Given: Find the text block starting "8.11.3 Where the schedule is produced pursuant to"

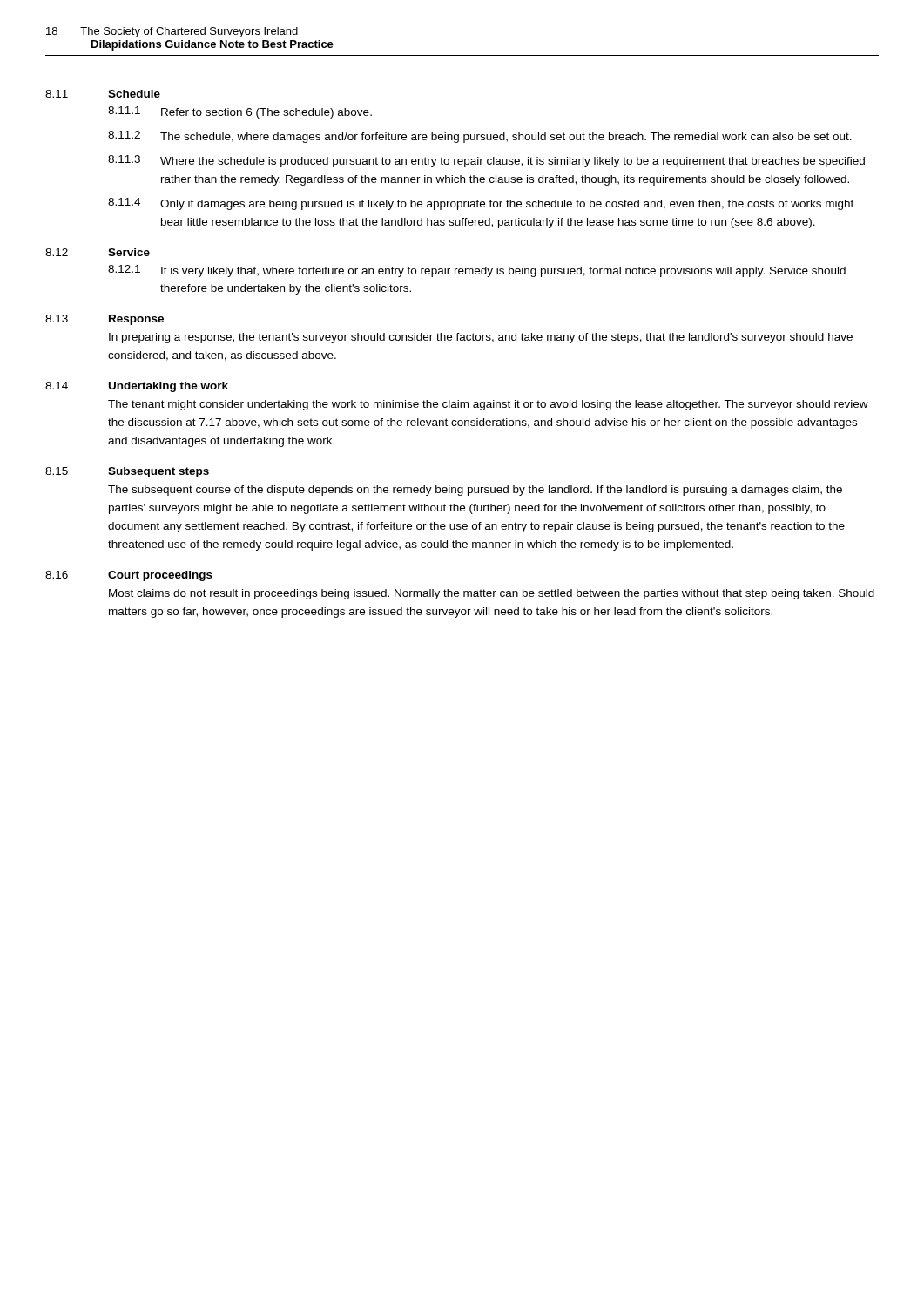Looking at the screenshot, I should (x=493, y=171).
